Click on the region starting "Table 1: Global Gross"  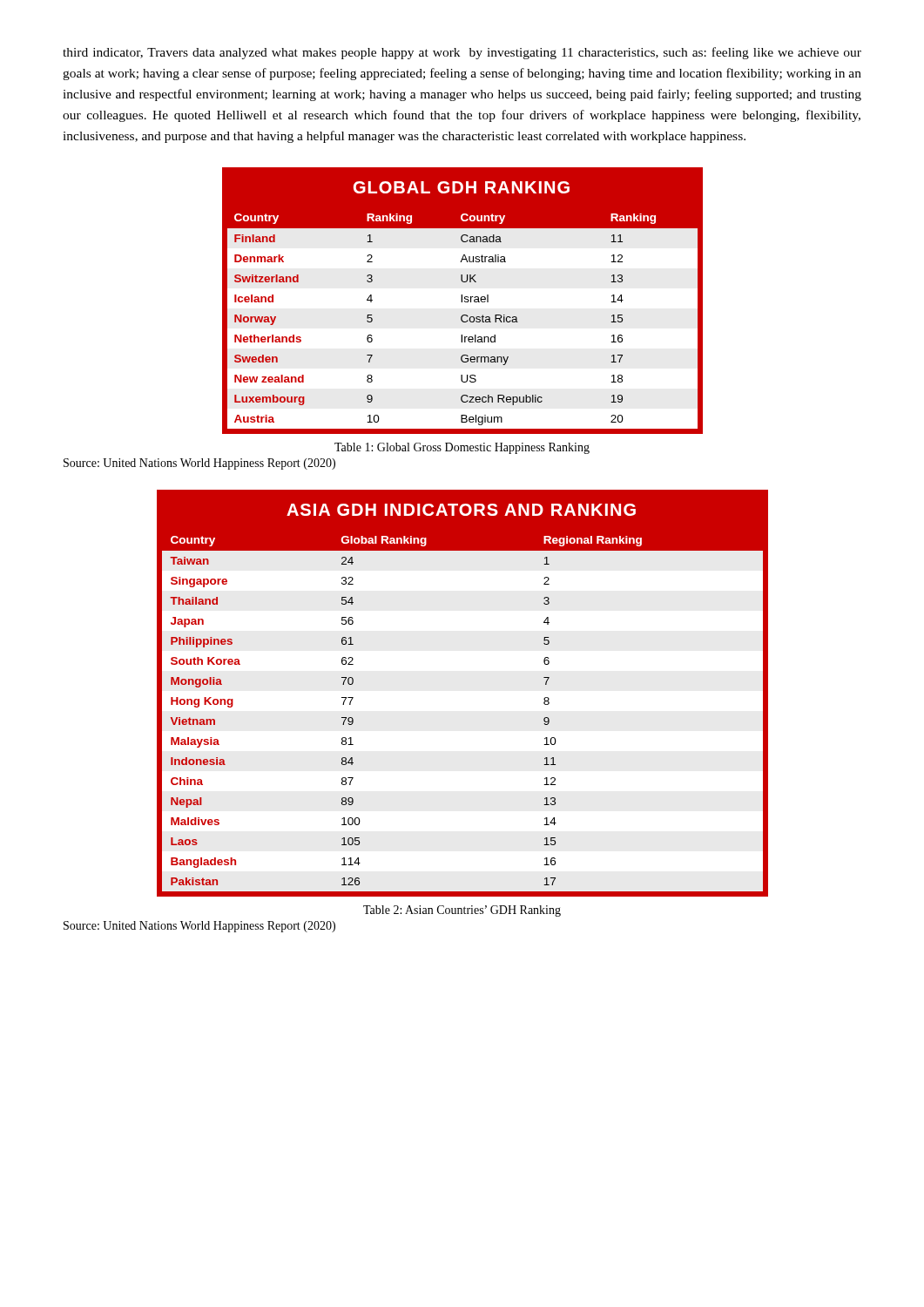462,448
